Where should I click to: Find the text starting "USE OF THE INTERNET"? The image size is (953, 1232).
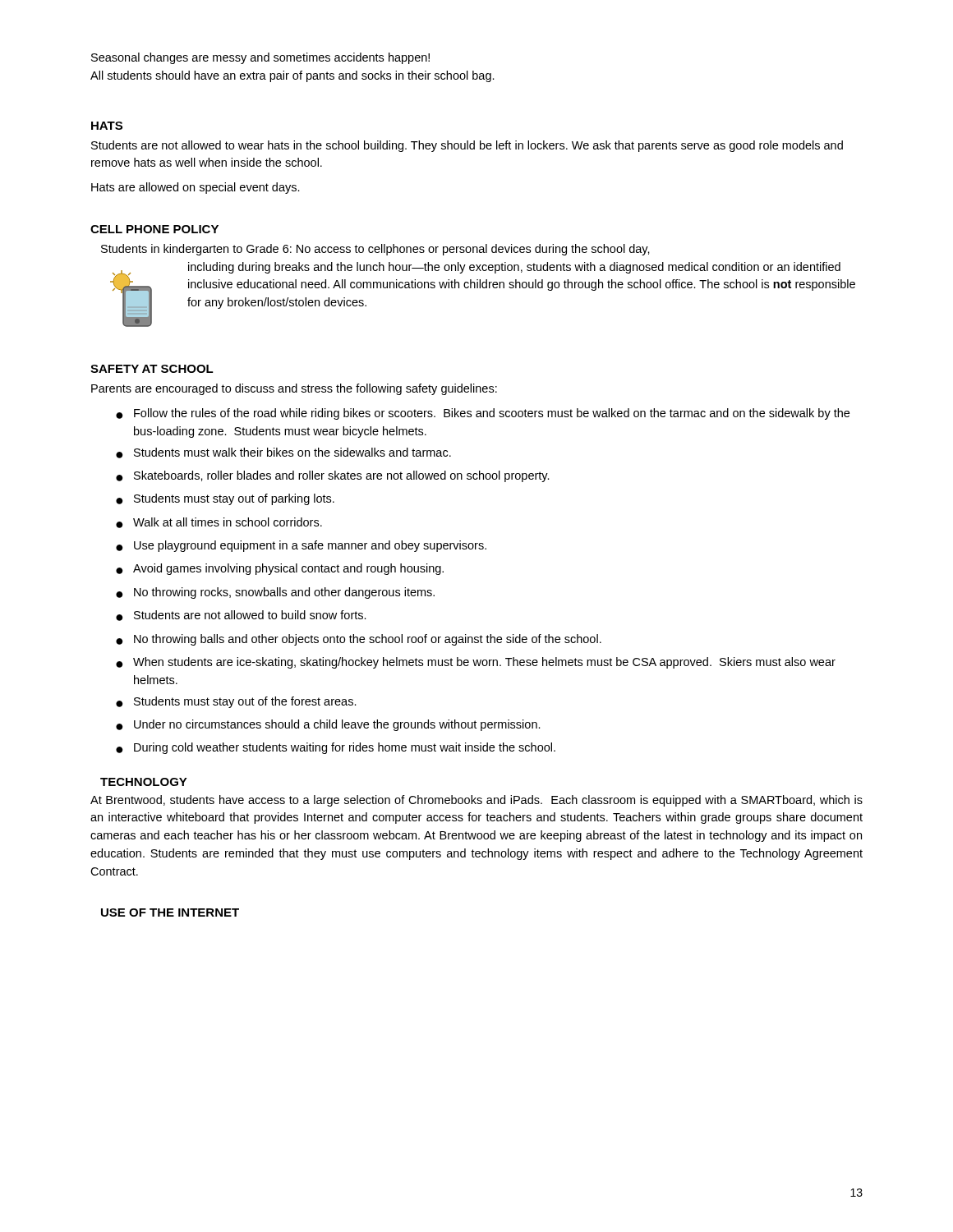click(x=170, y=912)
